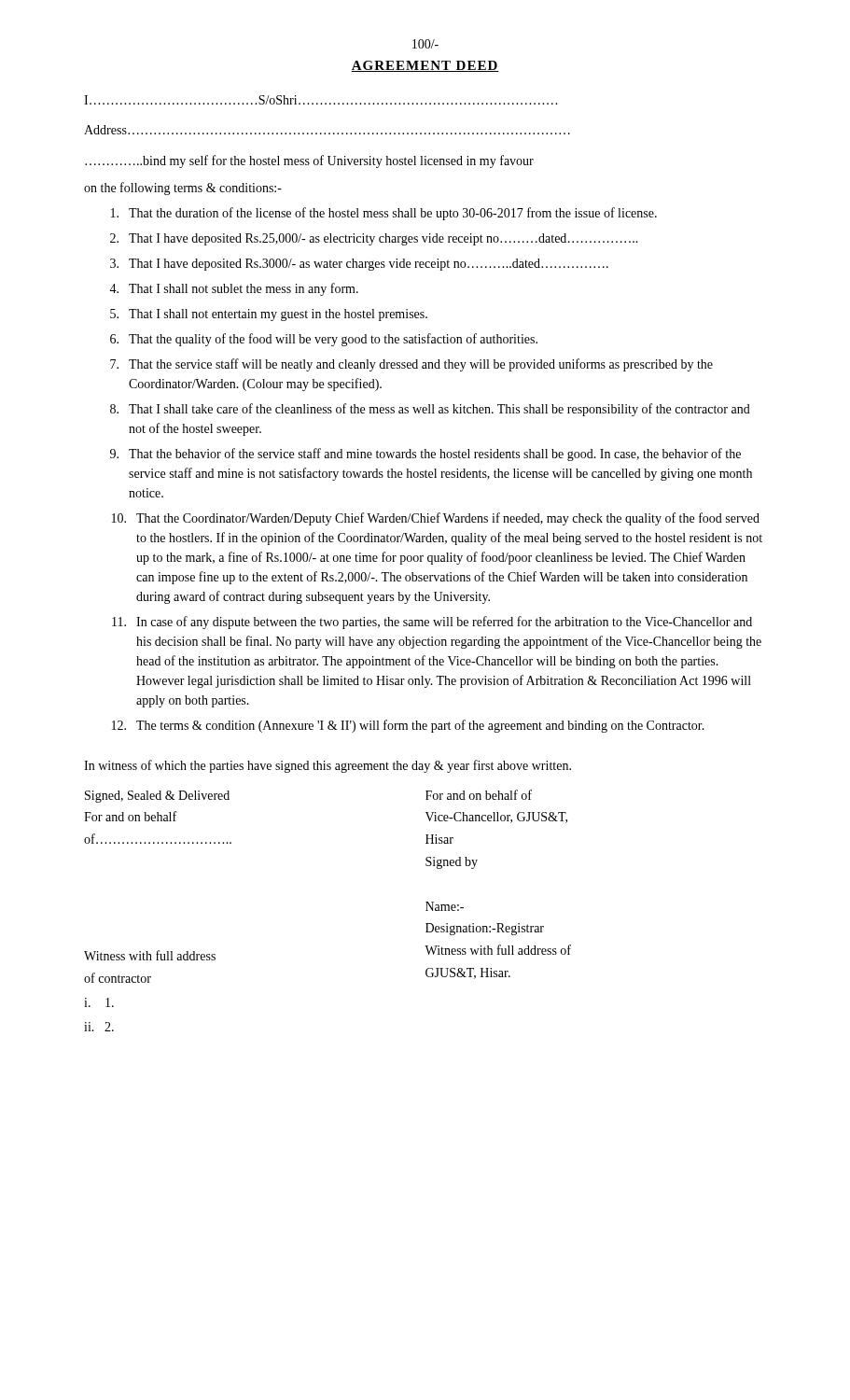Select the list item that reads "7. That the"
The height and width of the screenshot is (1400, 850).
point(425,374)
